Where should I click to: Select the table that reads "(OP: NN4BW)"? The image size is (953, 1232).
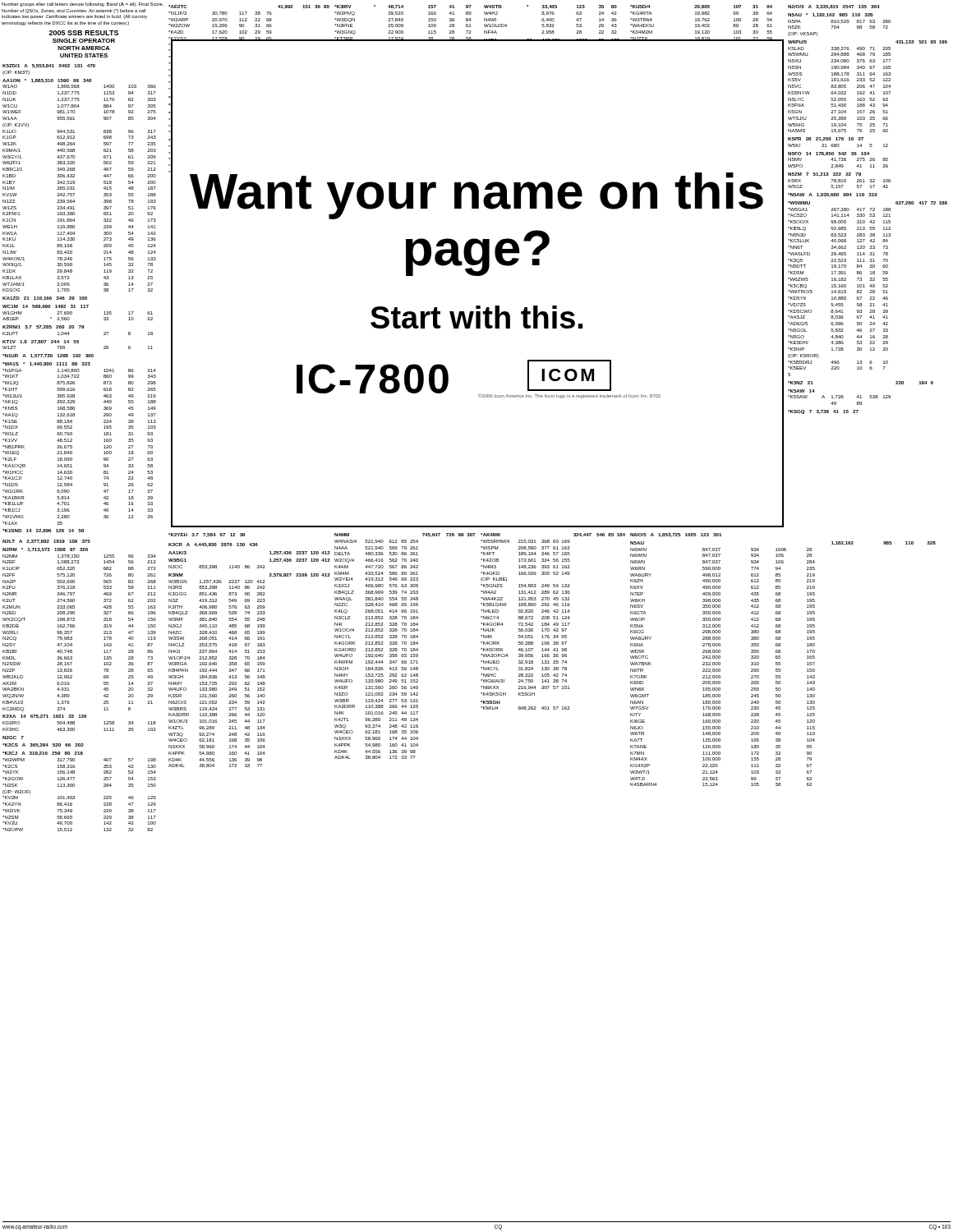pyautogui.click(x=408, y=87)
